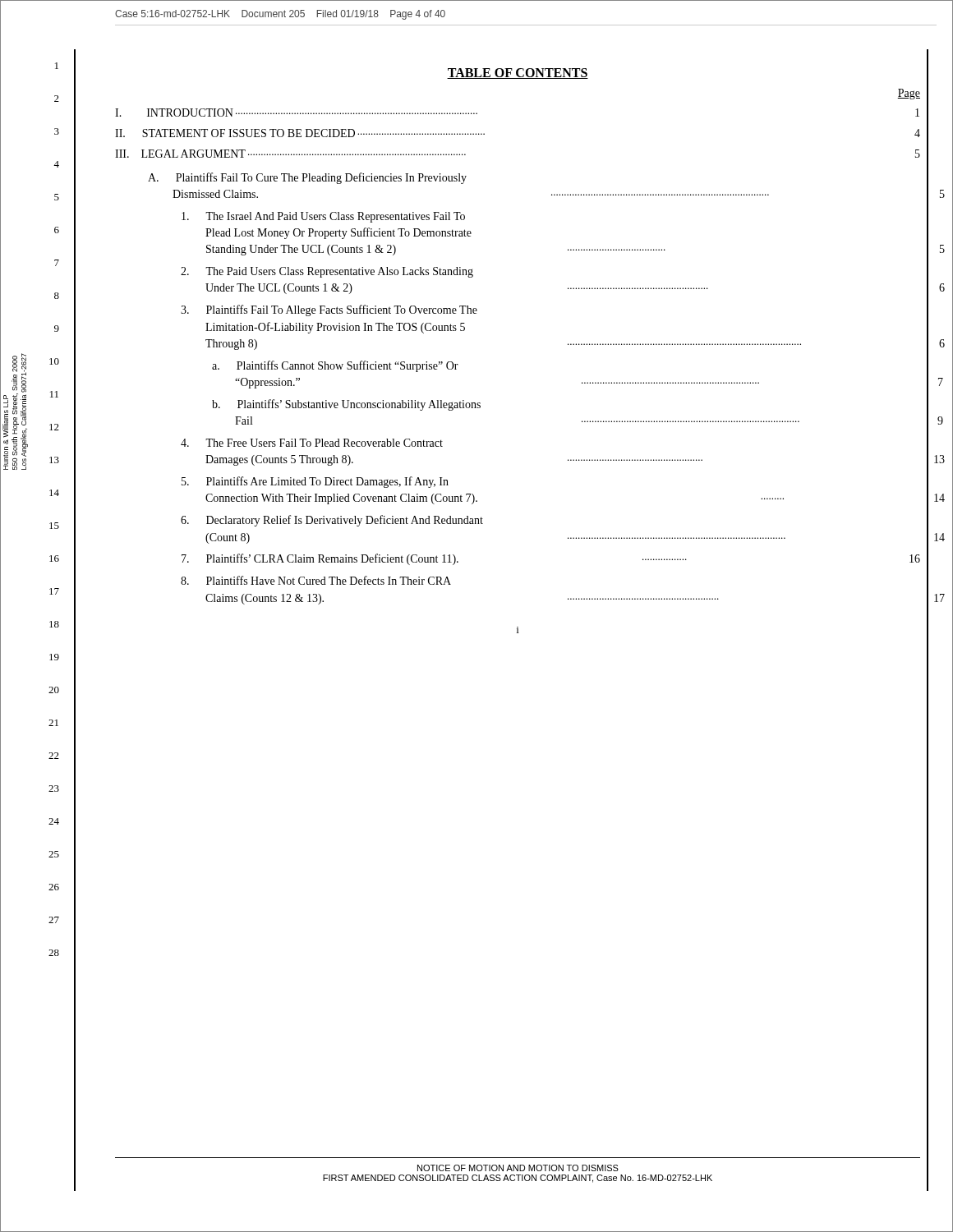Where is the passage that starts "A. Plaintiffs Fail To Cure The"?

pyautogui.click(x=307, y=178)
